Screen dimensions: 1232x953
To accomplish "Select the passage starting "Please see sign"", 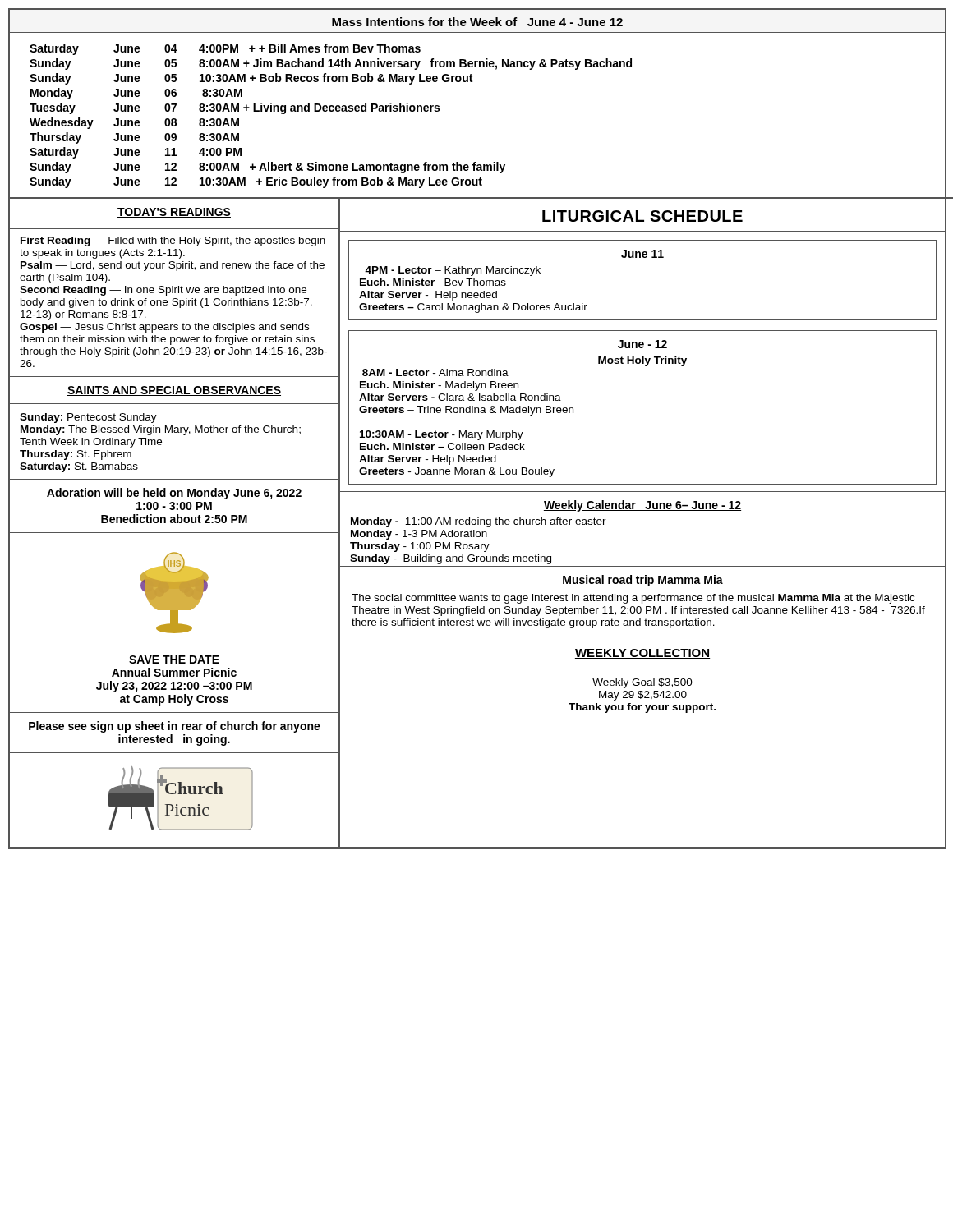I will tap(174, 733).
